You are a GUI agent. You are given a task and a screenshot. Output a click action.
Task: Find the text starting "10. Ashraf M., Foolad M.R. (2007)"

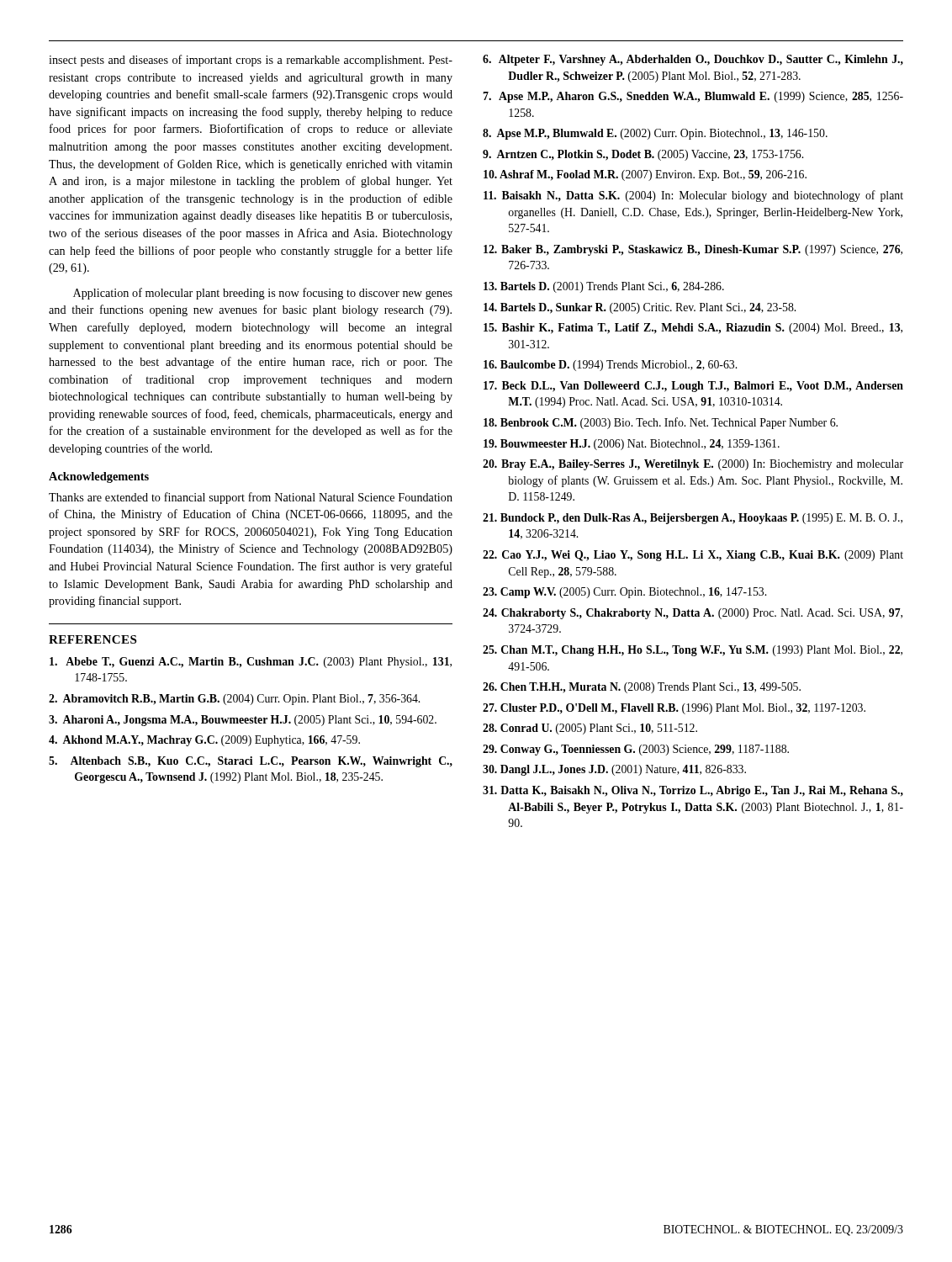pyautogui.click(x=645, y=175)
